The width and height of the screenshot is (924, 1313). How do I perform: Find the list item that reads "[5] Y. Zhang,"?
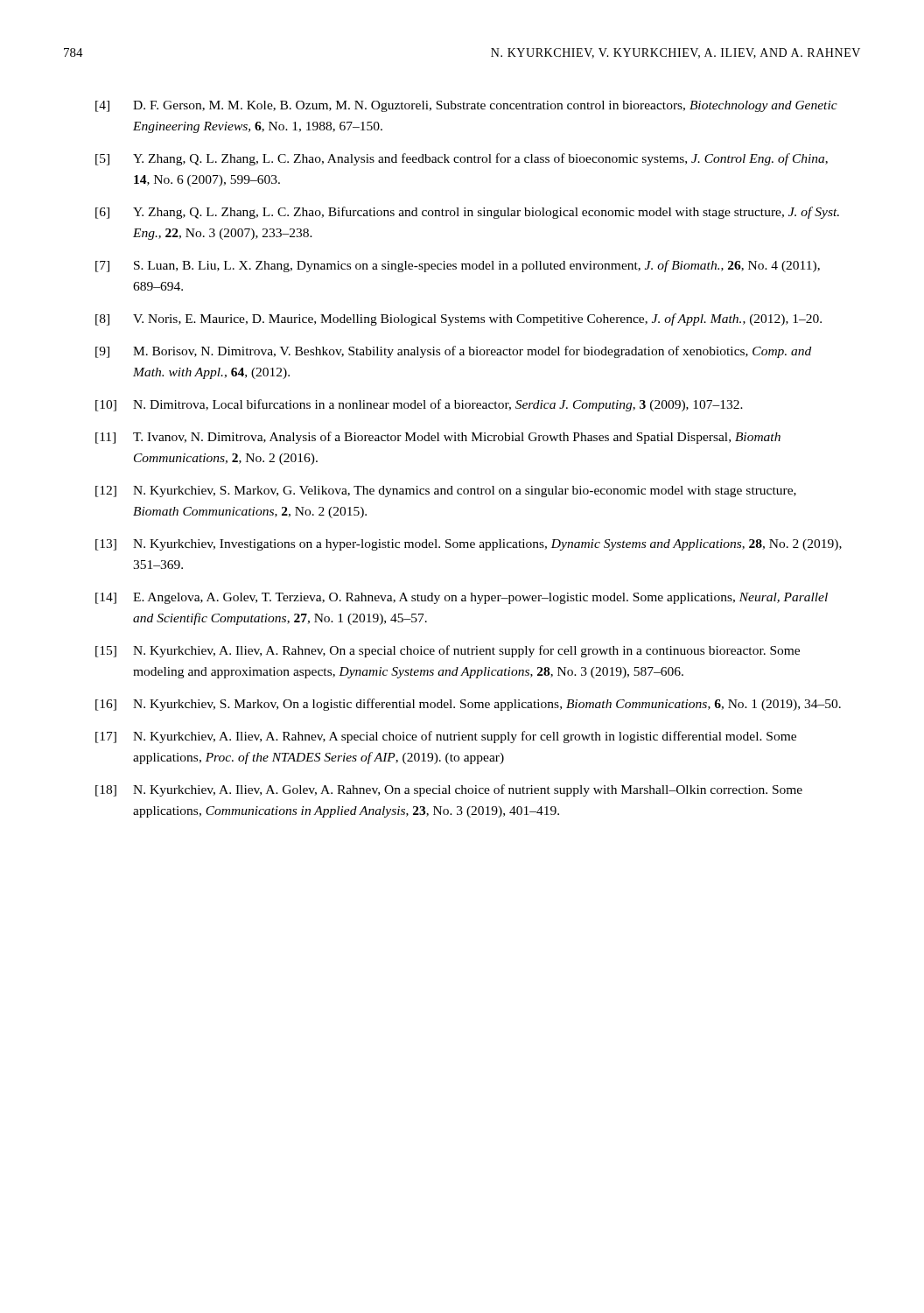[470, 169]
